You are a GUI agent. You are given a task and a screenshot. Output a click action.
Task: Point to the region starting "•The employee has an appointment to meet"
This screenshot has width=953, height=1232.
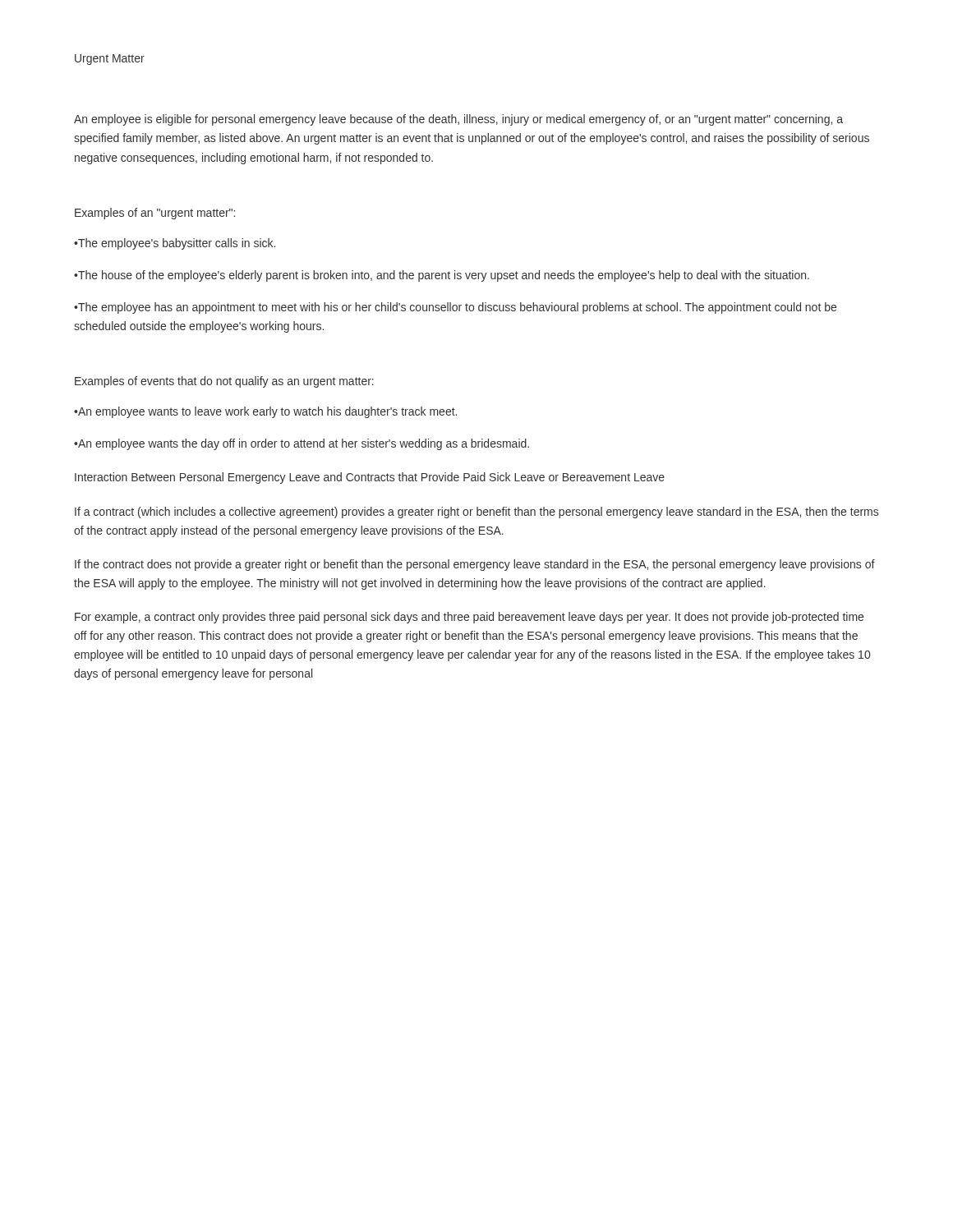455,317
